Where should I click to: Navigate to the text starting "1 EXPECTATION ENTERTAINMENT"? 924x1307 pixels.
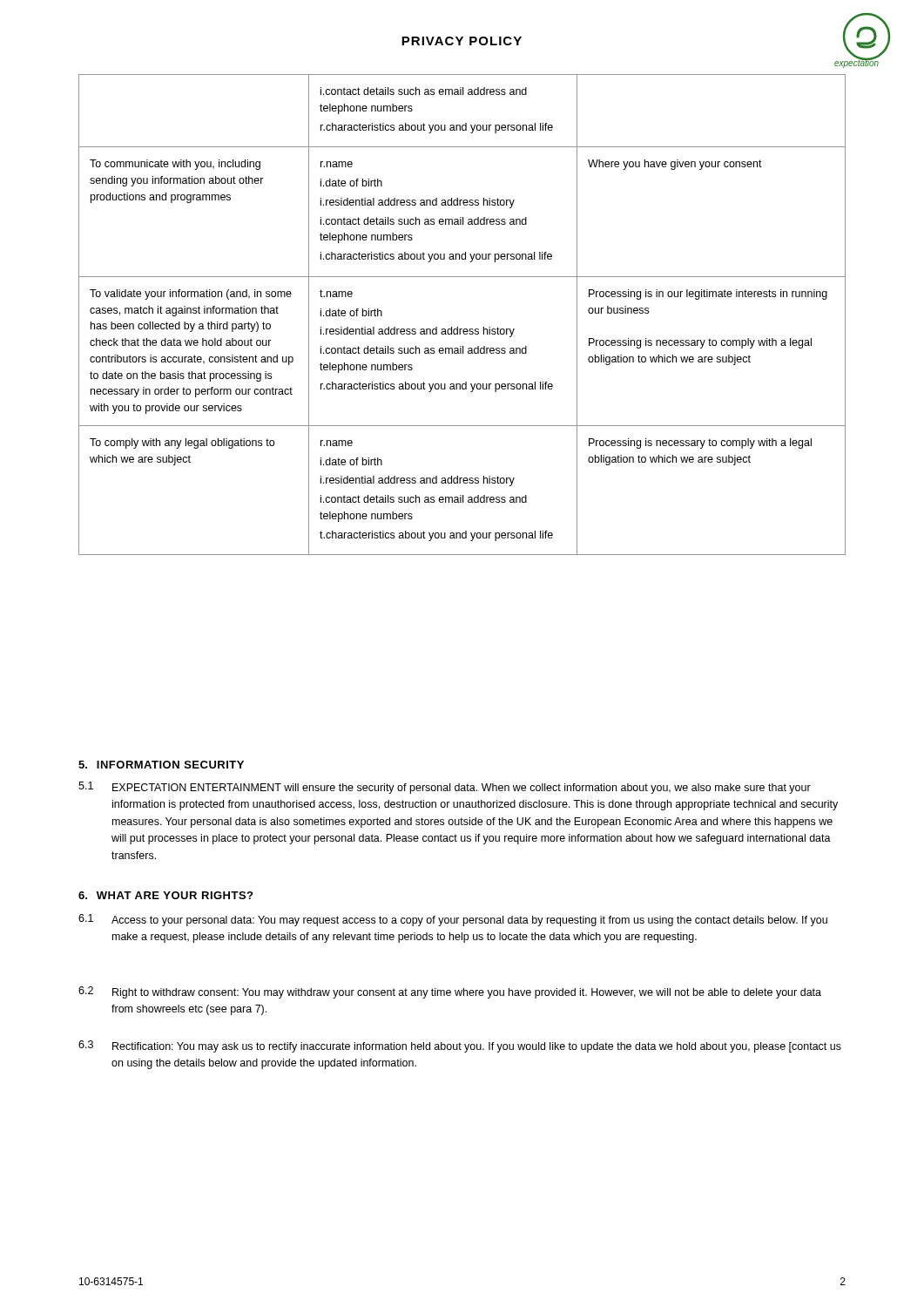(x=462, y=822)
